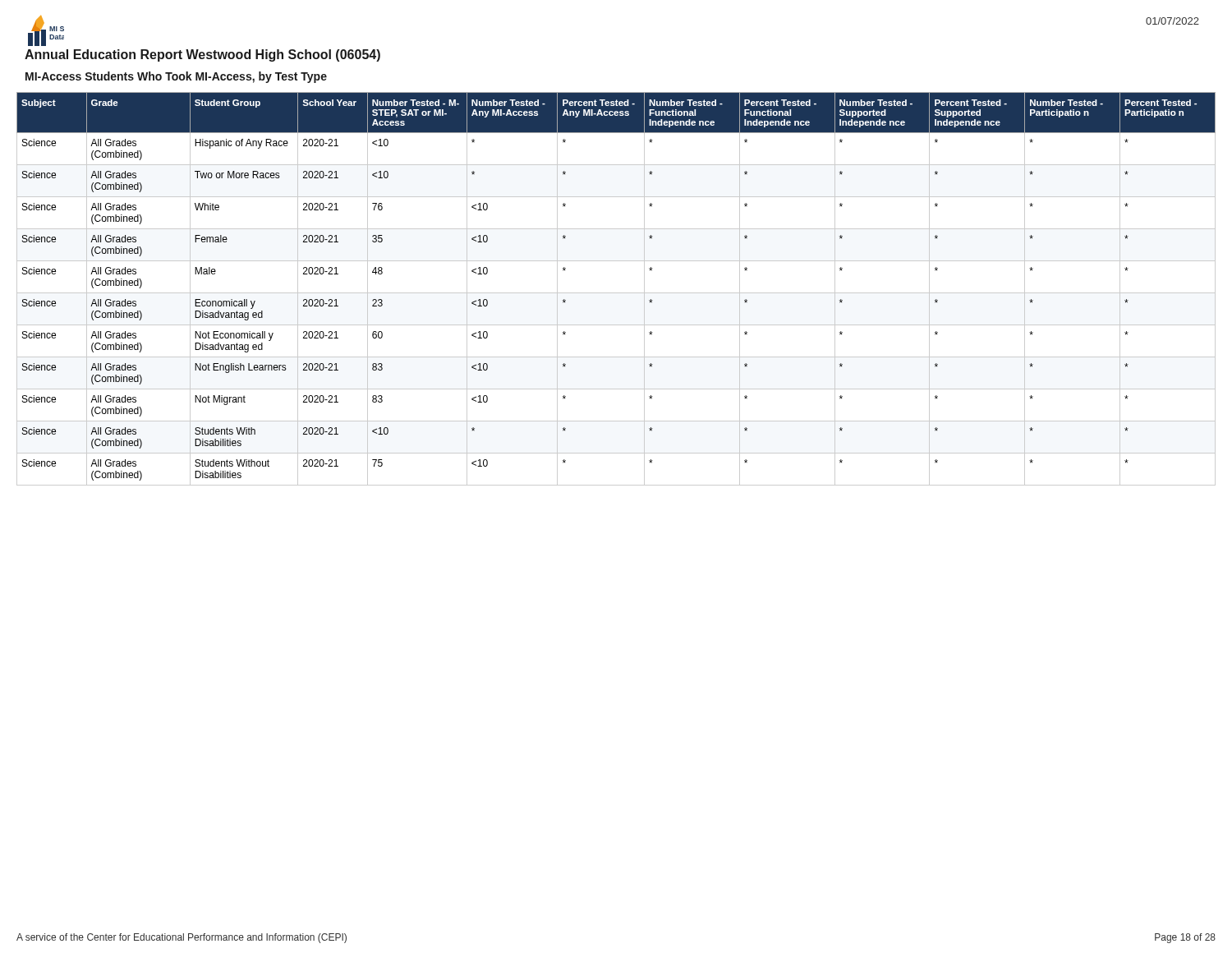Viewport: 1232px width, 953px height.
Task: Select the table that reads "All Grades (Combined)"
Action: click(616, 289)
